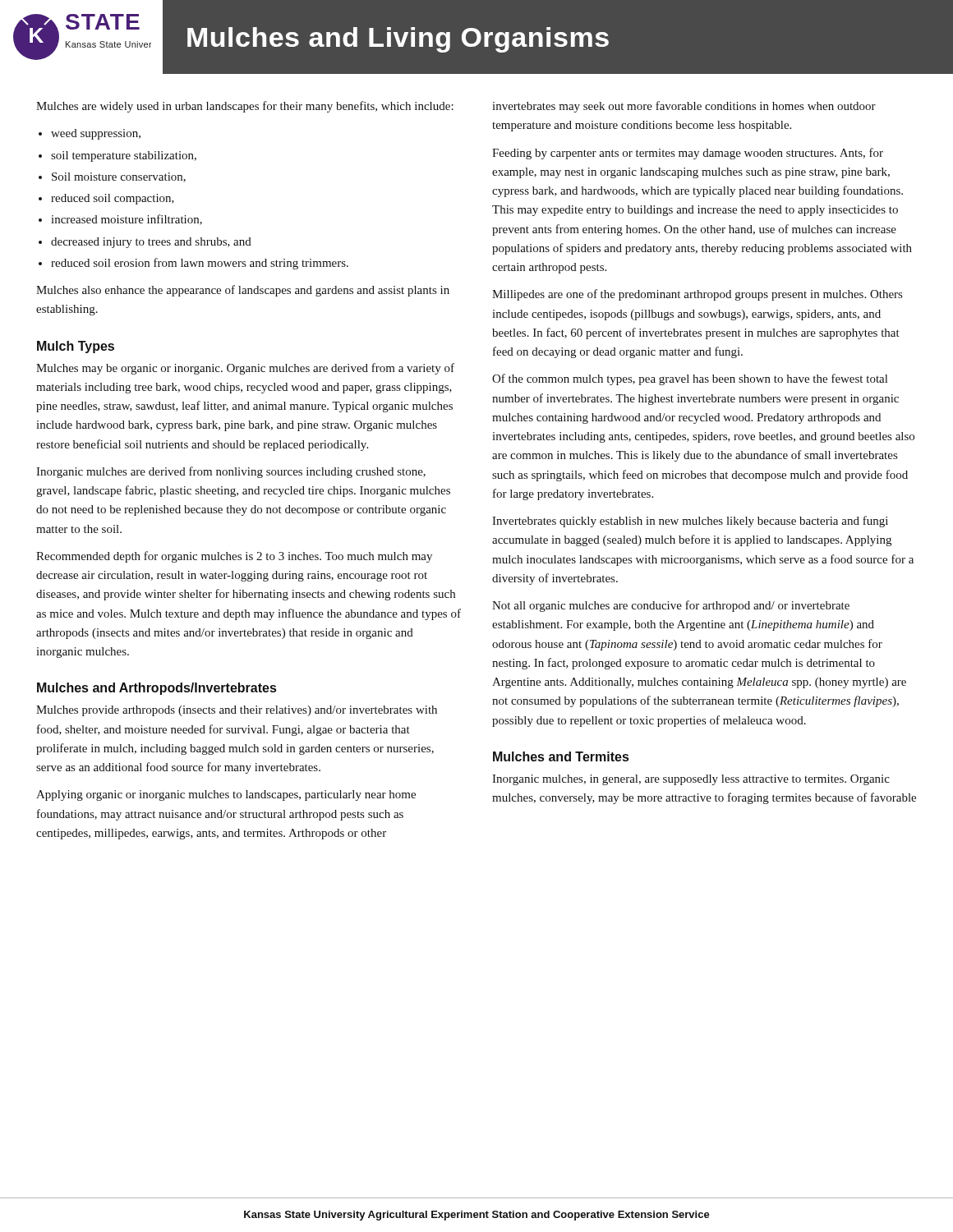Select the list item that says "reduced soil erosion from lawn mowers"
Viewport: 953px width, 1232px height.
[248, 263]
